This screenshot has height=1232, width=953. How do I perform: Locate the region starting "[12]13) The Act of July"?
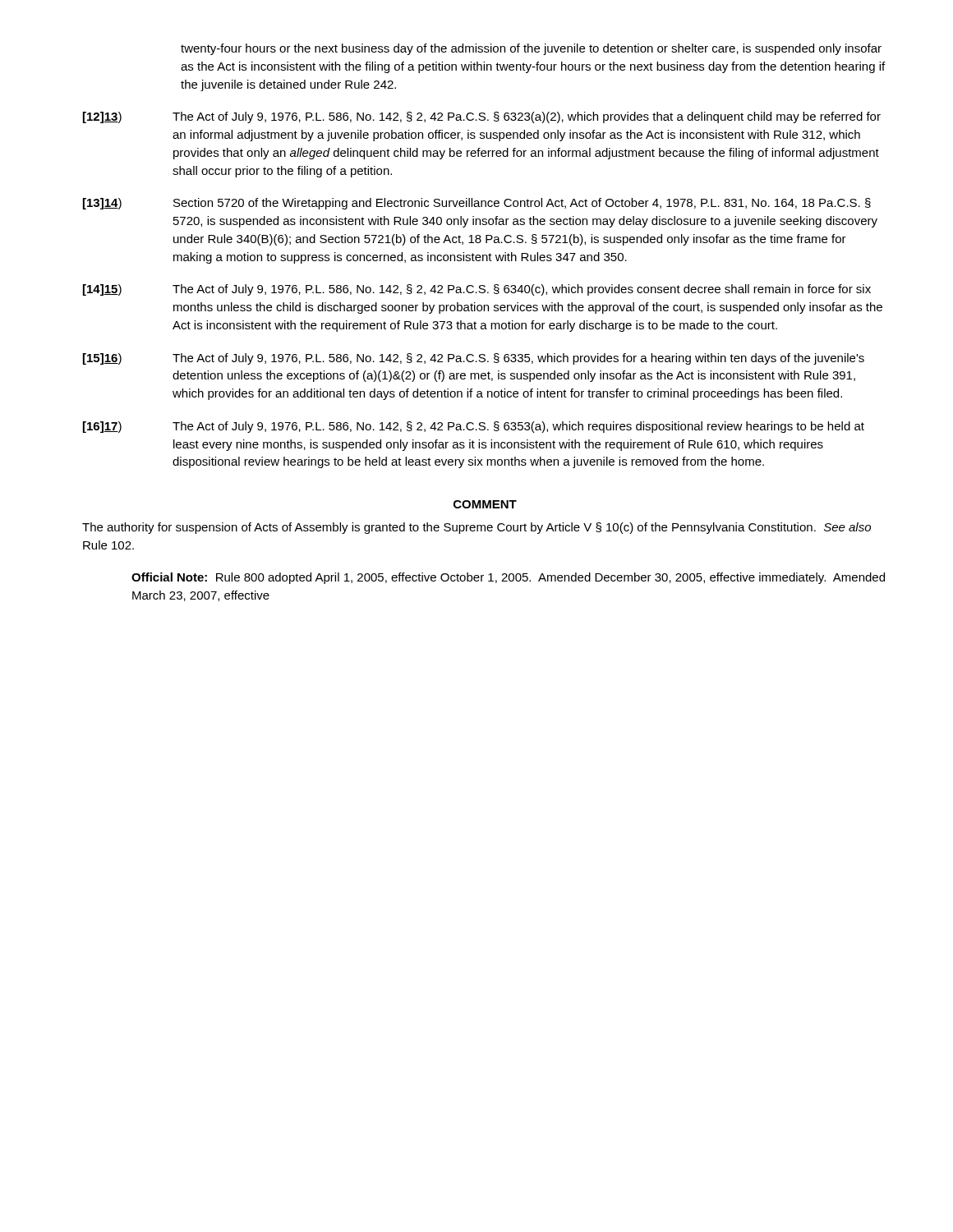point(485,144)
